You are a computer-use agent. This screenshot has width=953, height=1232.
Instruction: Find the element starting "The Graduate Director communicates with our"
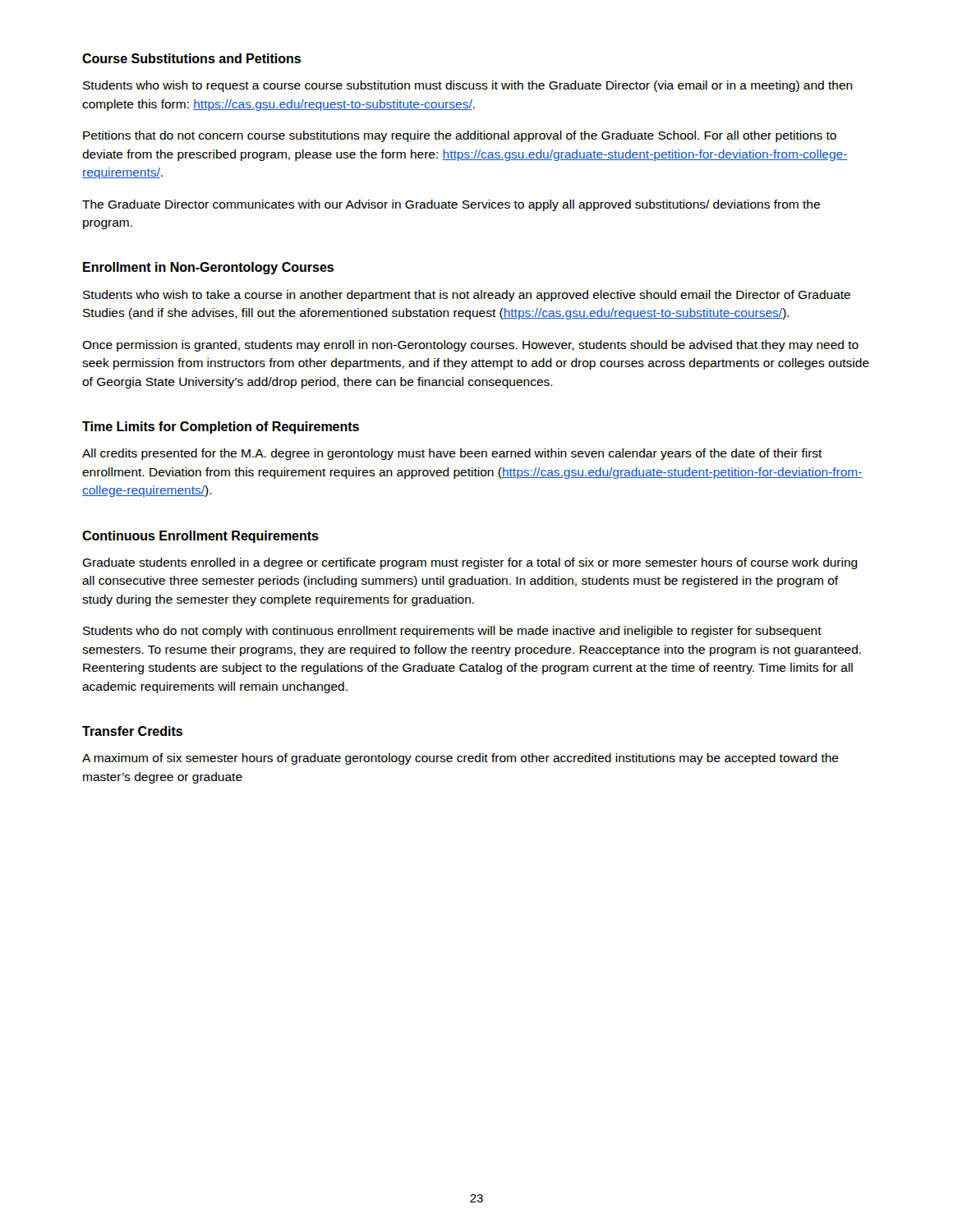(451, 213)
